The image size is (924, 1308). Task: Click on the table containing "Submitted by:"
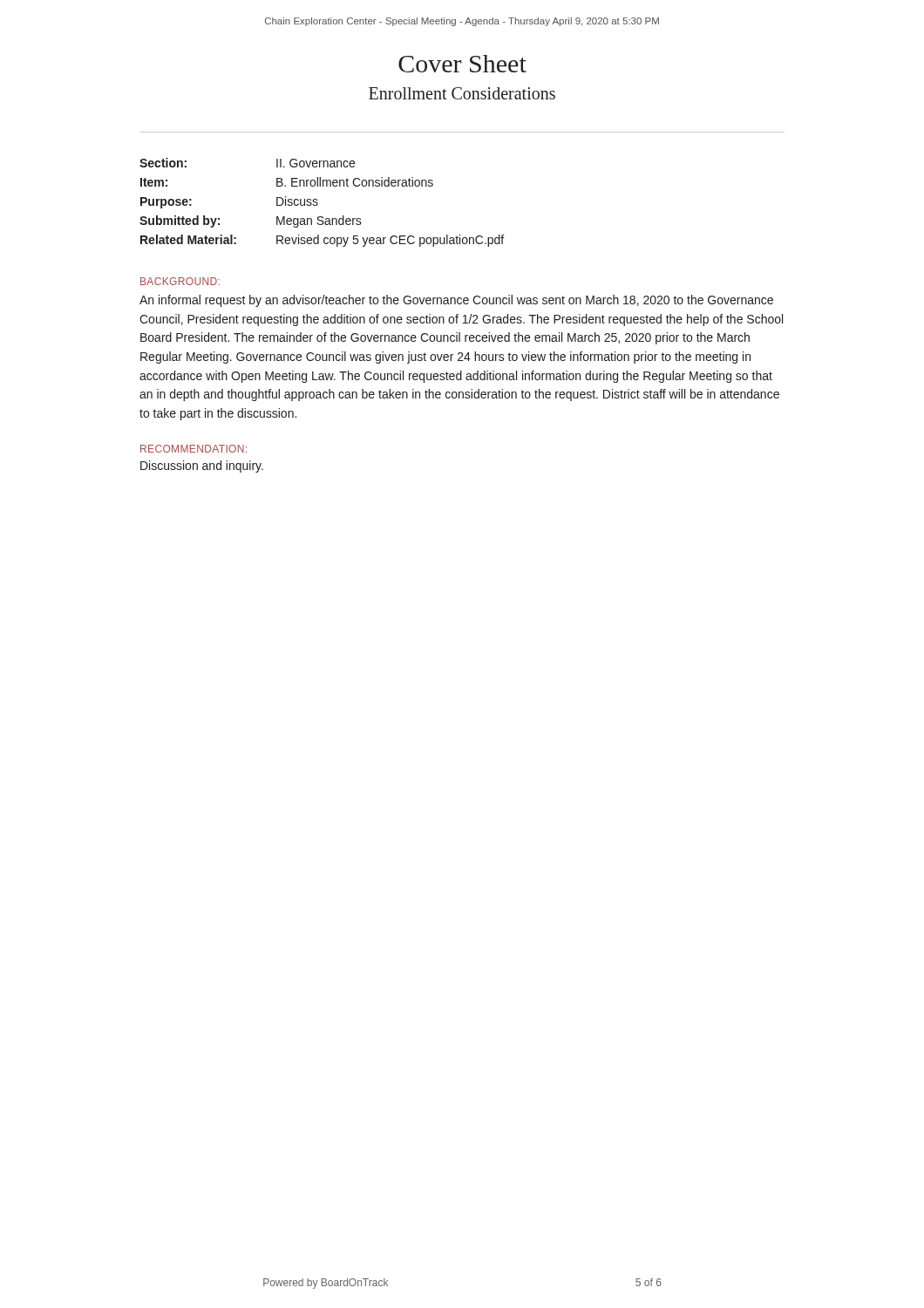point(462,201)
